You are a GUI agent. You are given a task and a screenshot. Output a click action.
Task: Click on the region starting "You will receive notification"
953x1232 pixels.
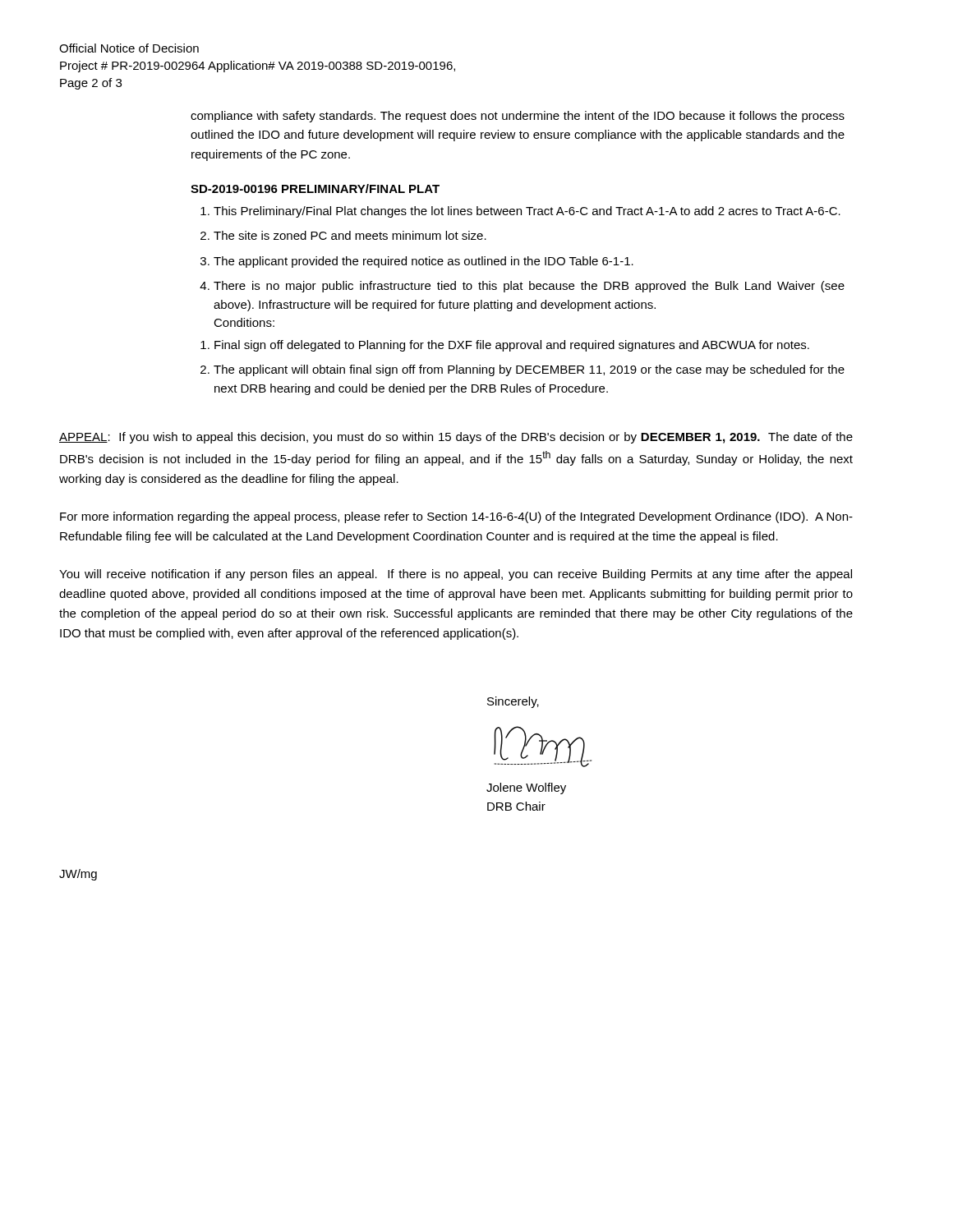coord(456,603)
